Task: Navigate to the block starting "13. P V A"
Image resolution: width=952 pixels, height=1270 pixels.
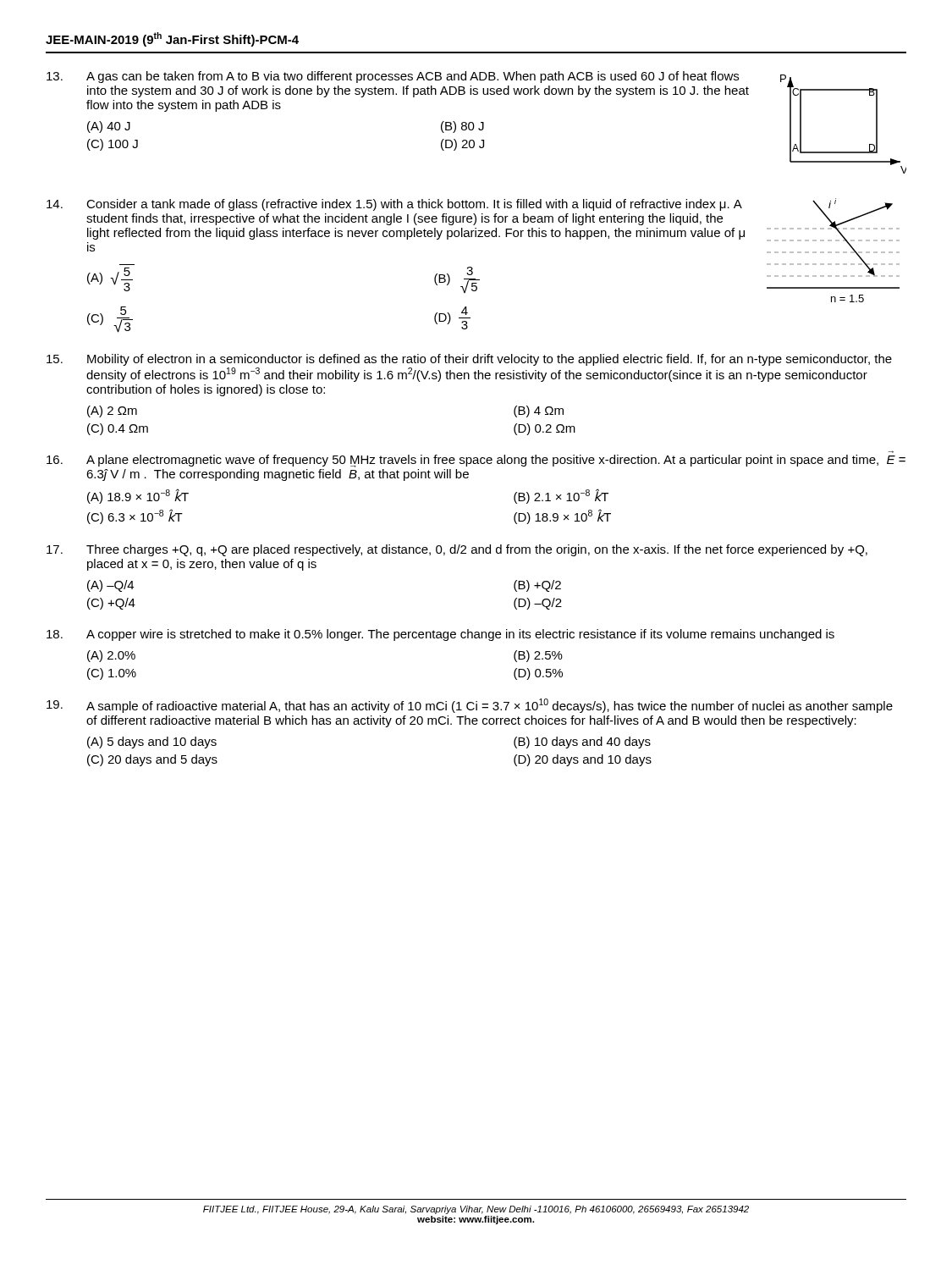Action: [476, 125]
